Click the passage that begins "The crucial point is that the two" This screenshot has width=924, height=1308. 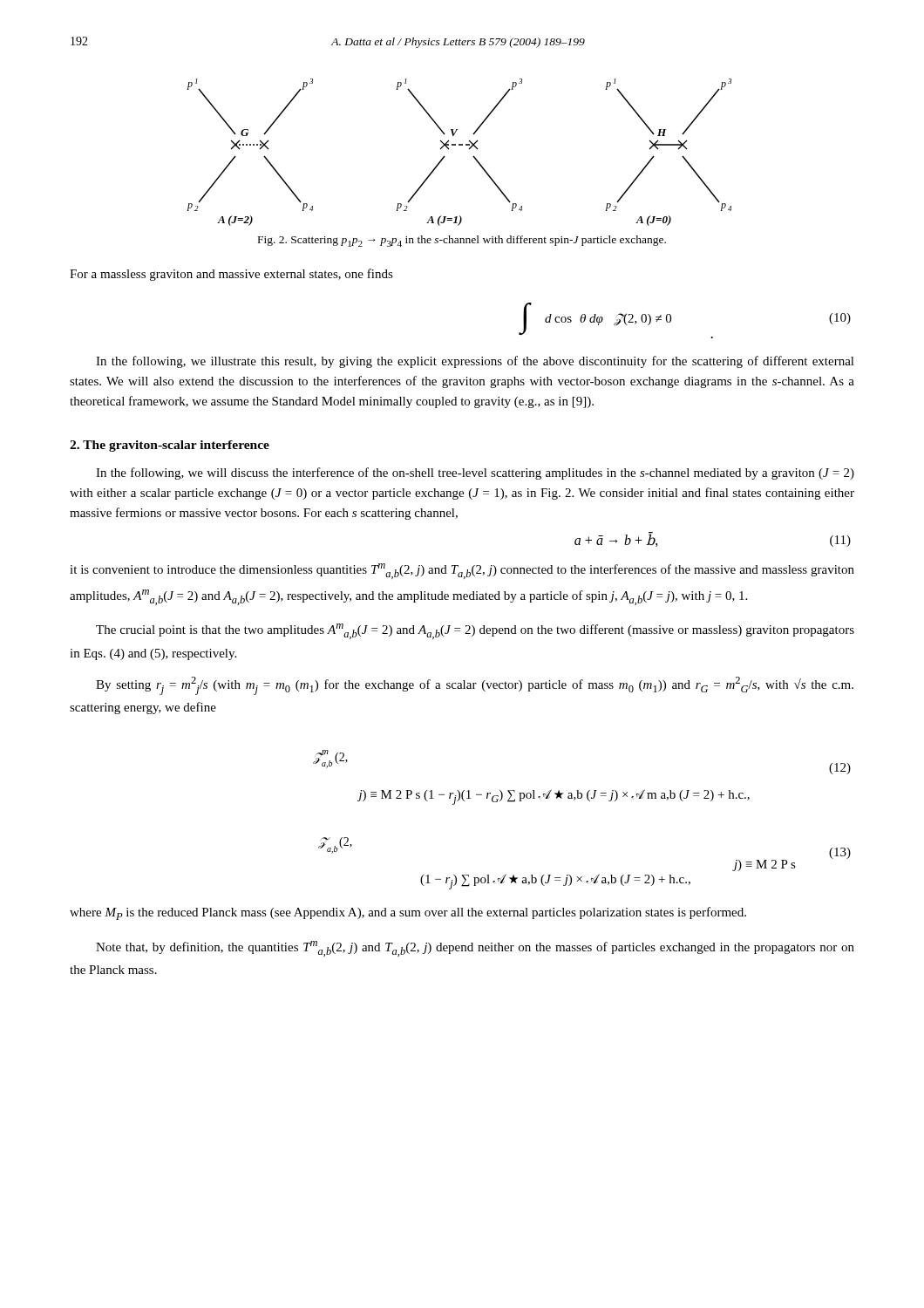click(x=462, y=640)
